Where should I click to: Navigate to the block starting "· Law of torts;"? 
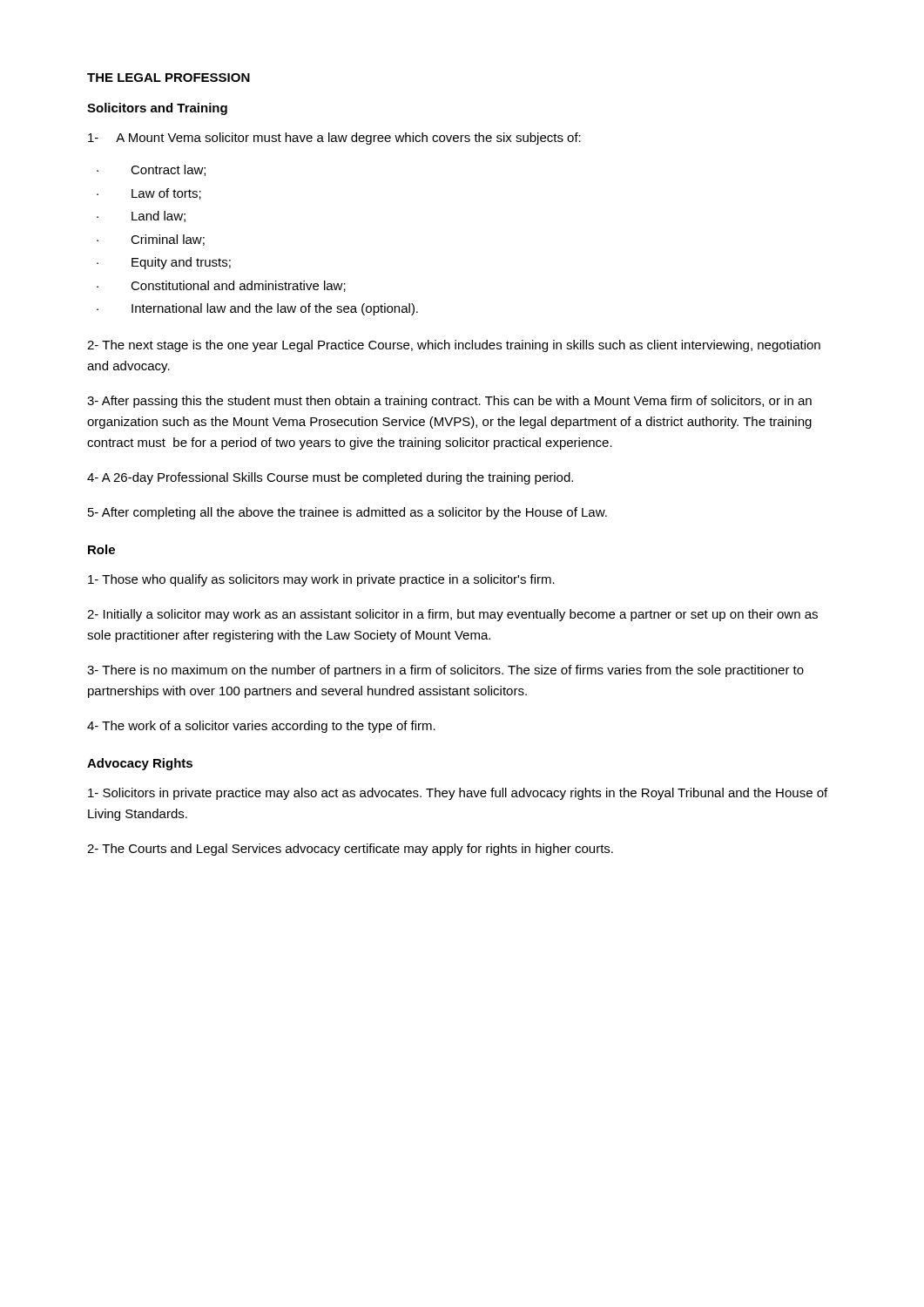pos(144,193)
